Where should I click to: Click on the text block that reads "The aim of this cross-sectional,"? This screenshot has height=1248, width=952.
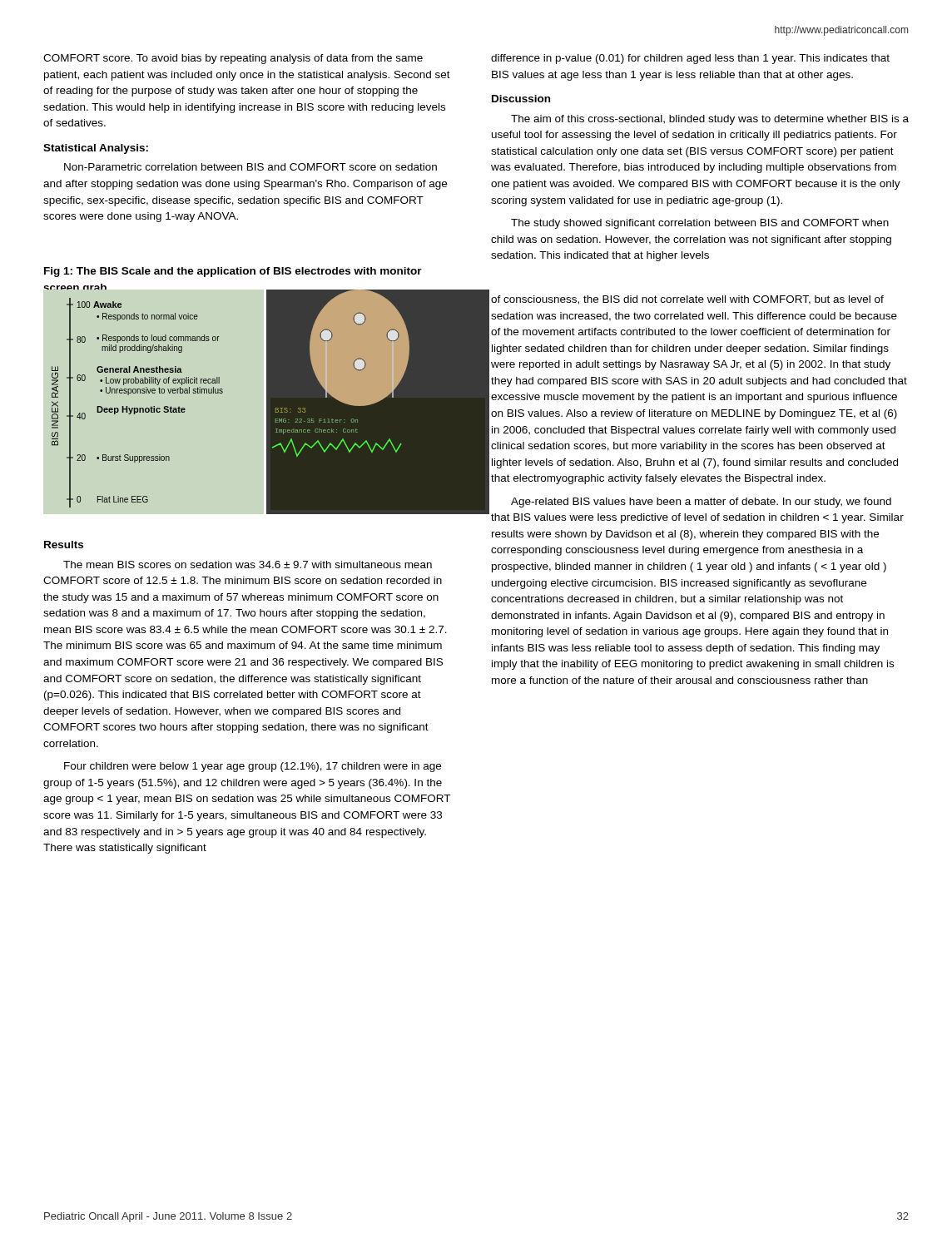point(700,187)
